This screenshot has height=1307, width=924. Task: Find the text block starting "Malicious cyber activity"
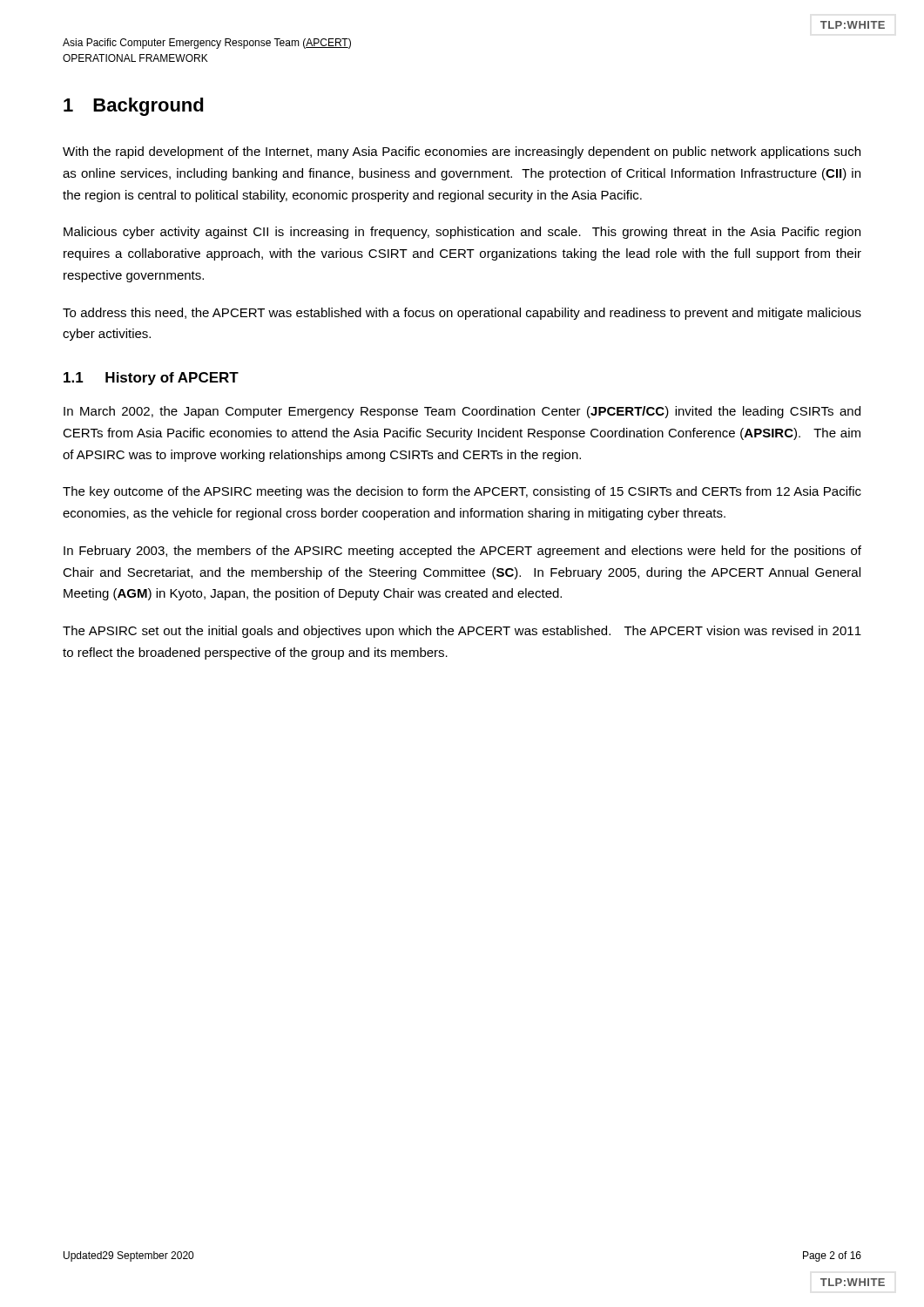click(462, 253)
